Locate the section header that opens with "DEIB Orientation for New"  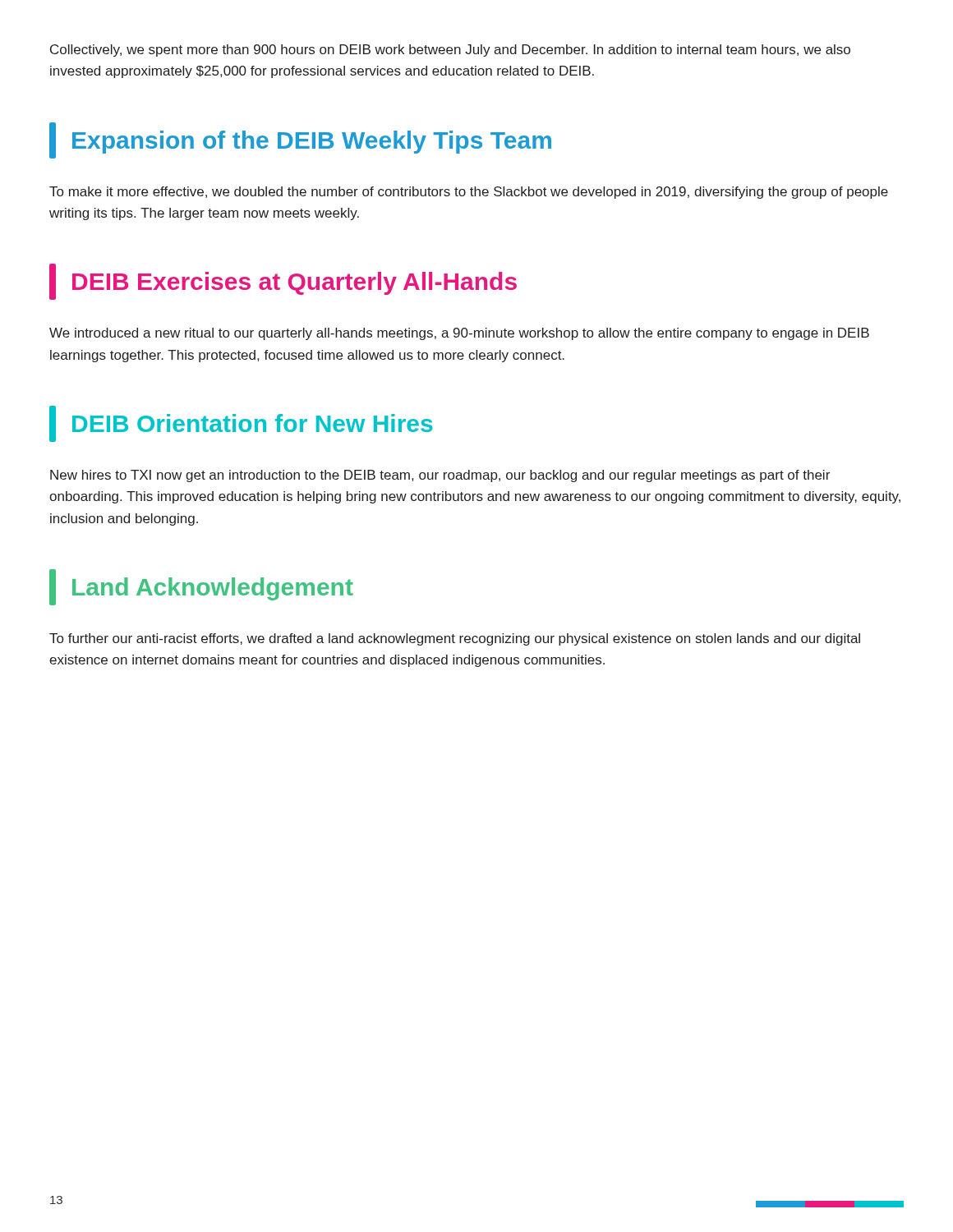tap(241, 424)
